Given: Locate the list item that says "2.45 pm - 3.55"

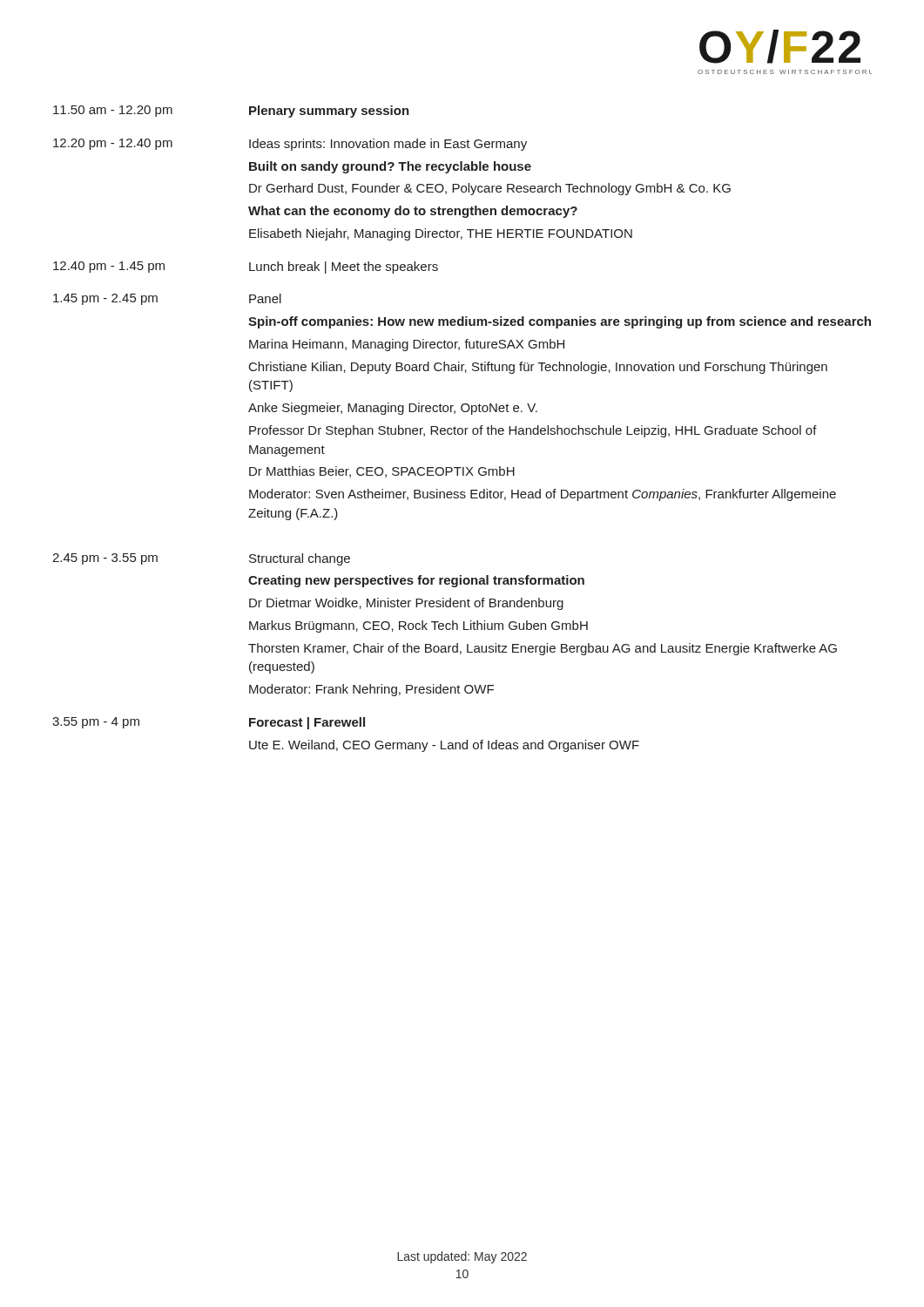Looking at the screenshot, I should coord(462,625).
